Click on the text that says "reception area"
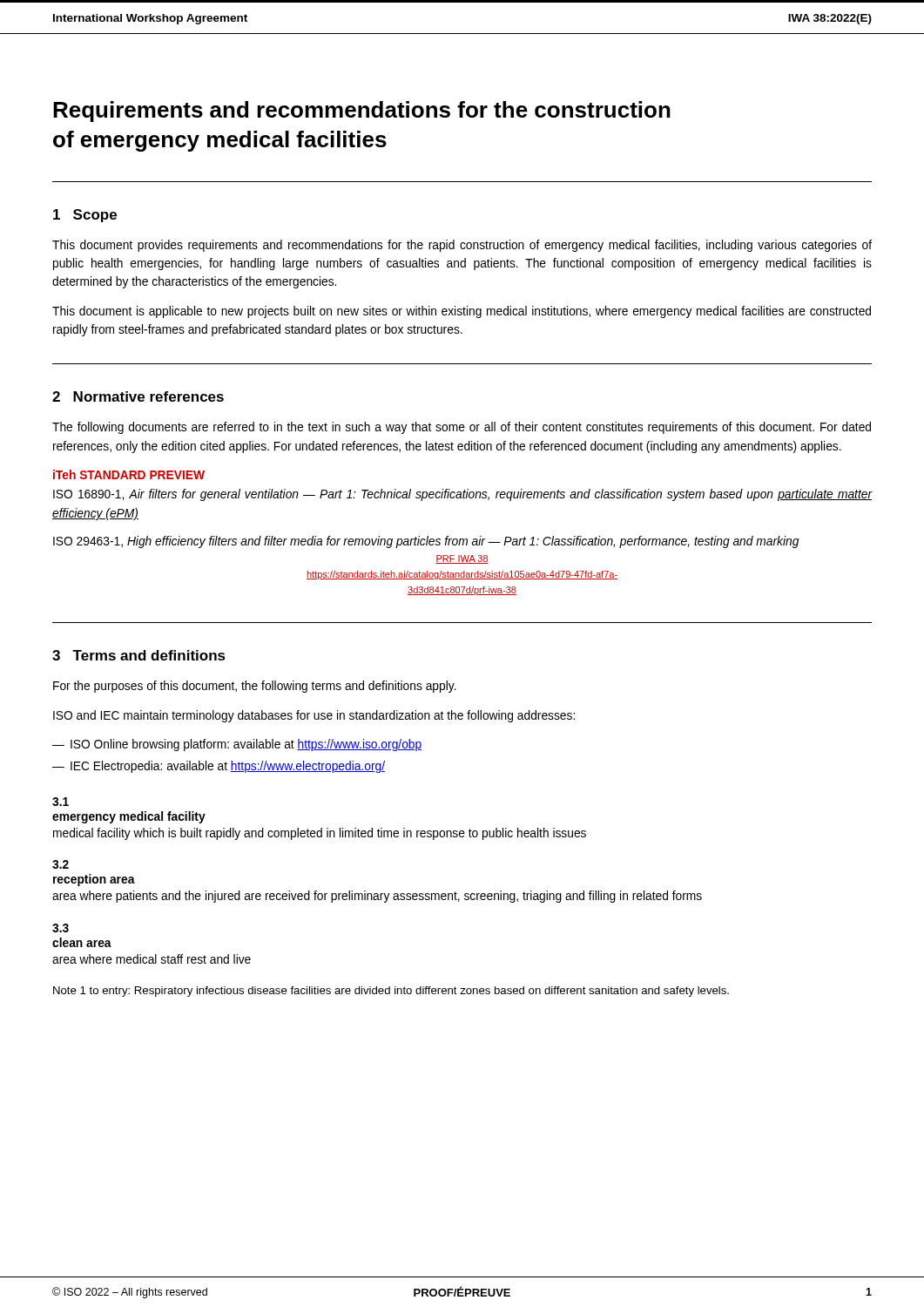 coord(93,880)
